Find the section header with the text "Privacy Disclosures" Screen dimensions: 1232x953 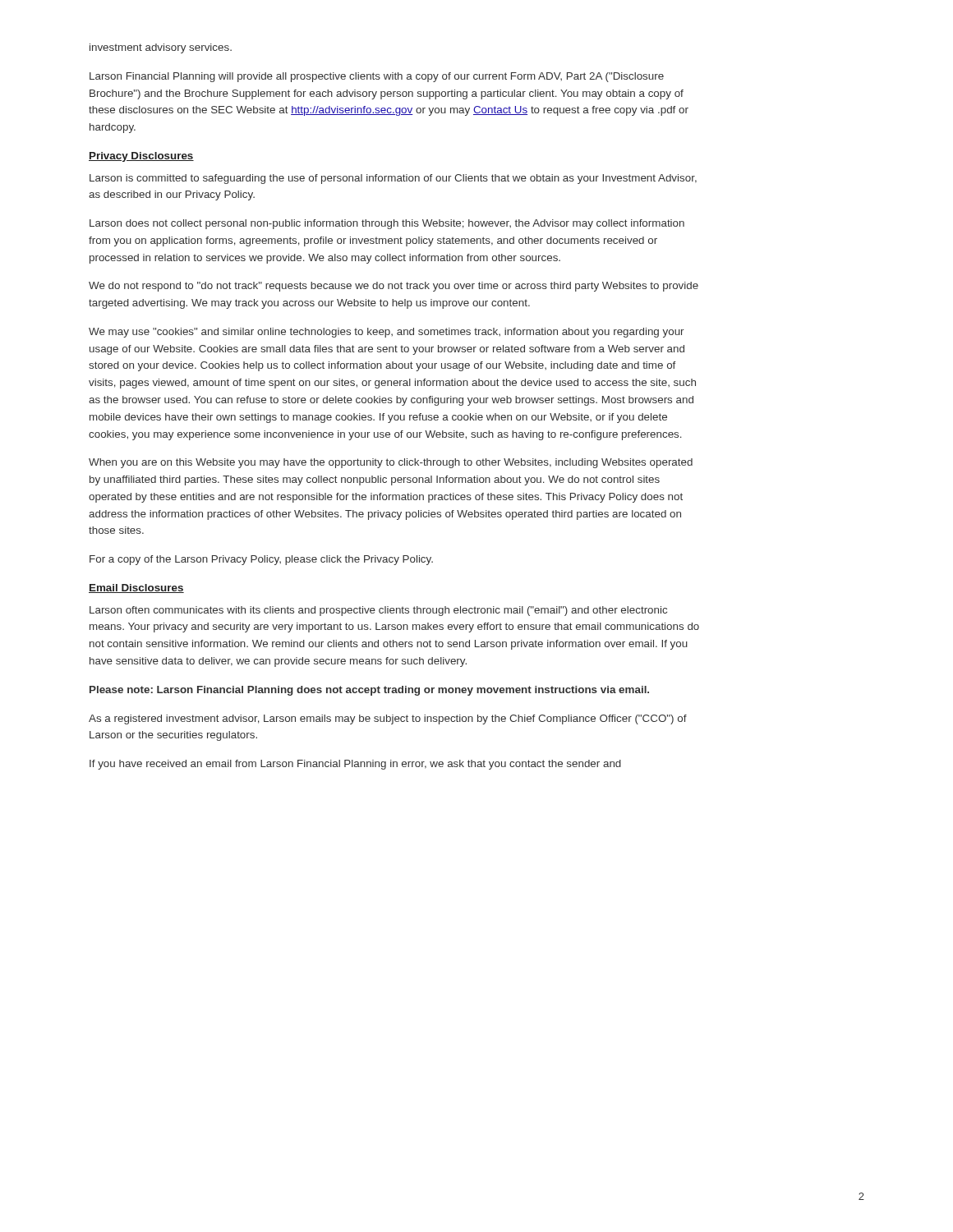[141, 157]
